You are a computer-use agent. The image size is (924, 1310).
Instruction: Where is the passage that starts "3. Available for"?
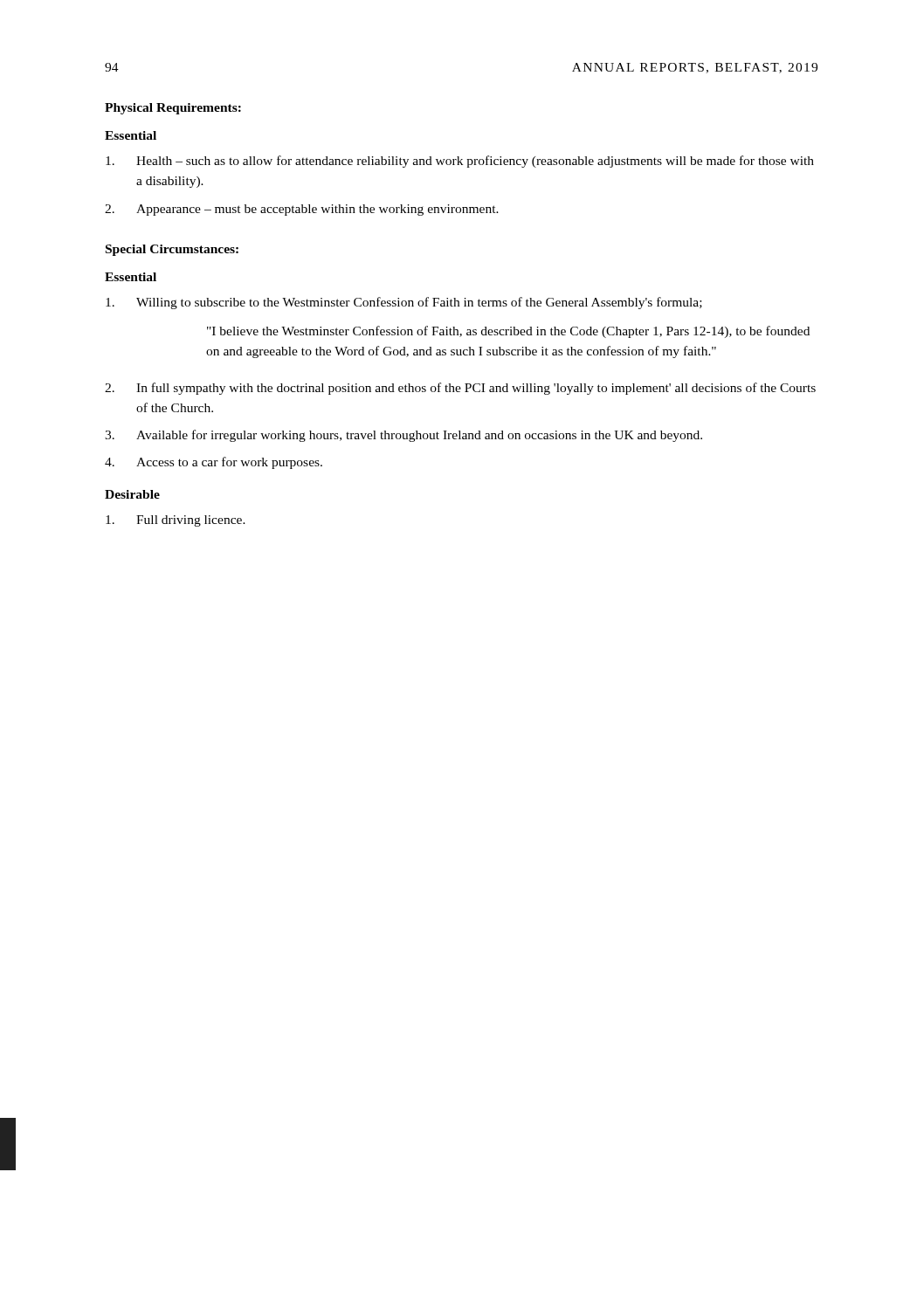click(x=462, y=435)
